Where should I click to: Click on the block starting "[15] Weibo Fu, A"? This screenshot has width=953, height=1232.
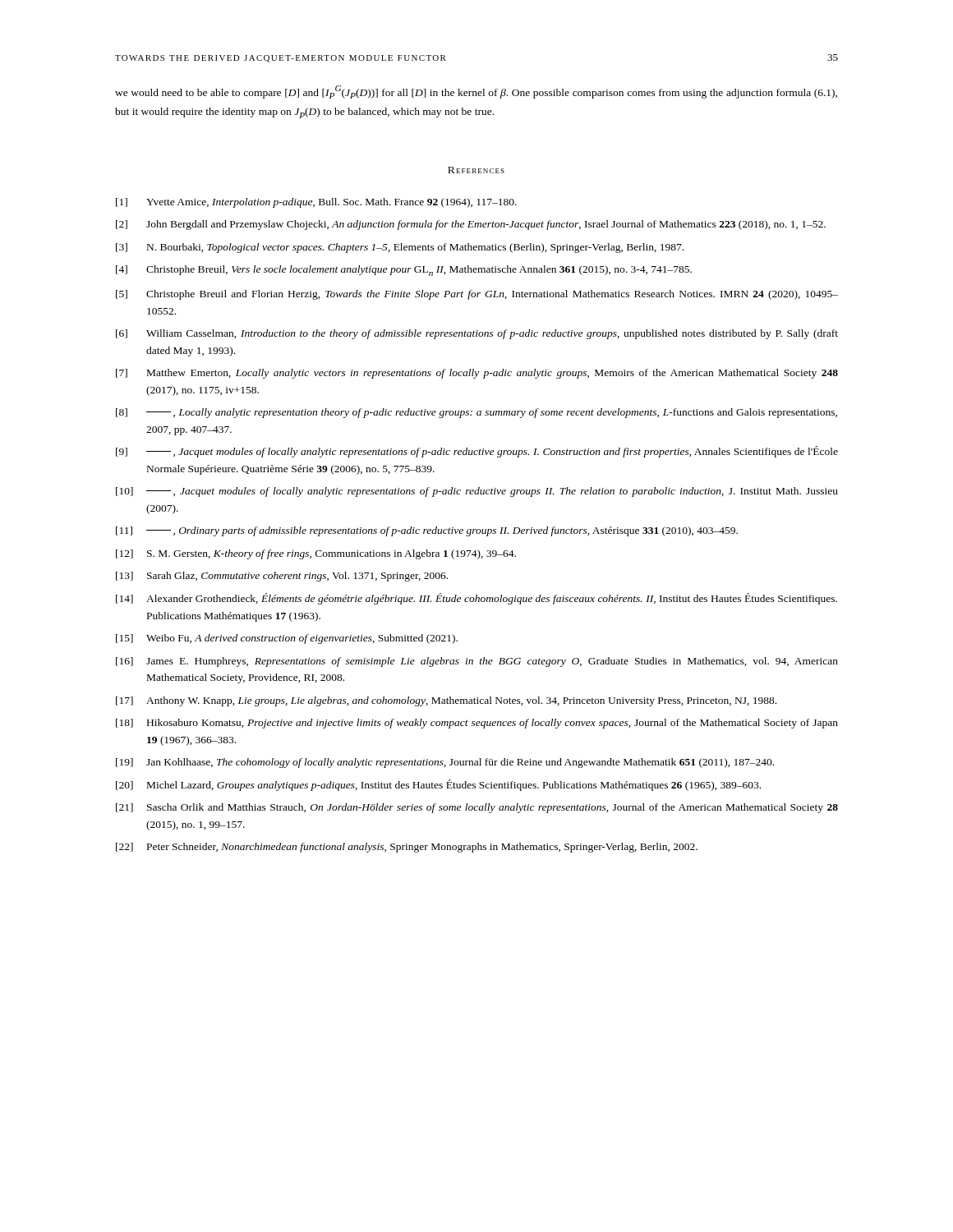point(287,639)
